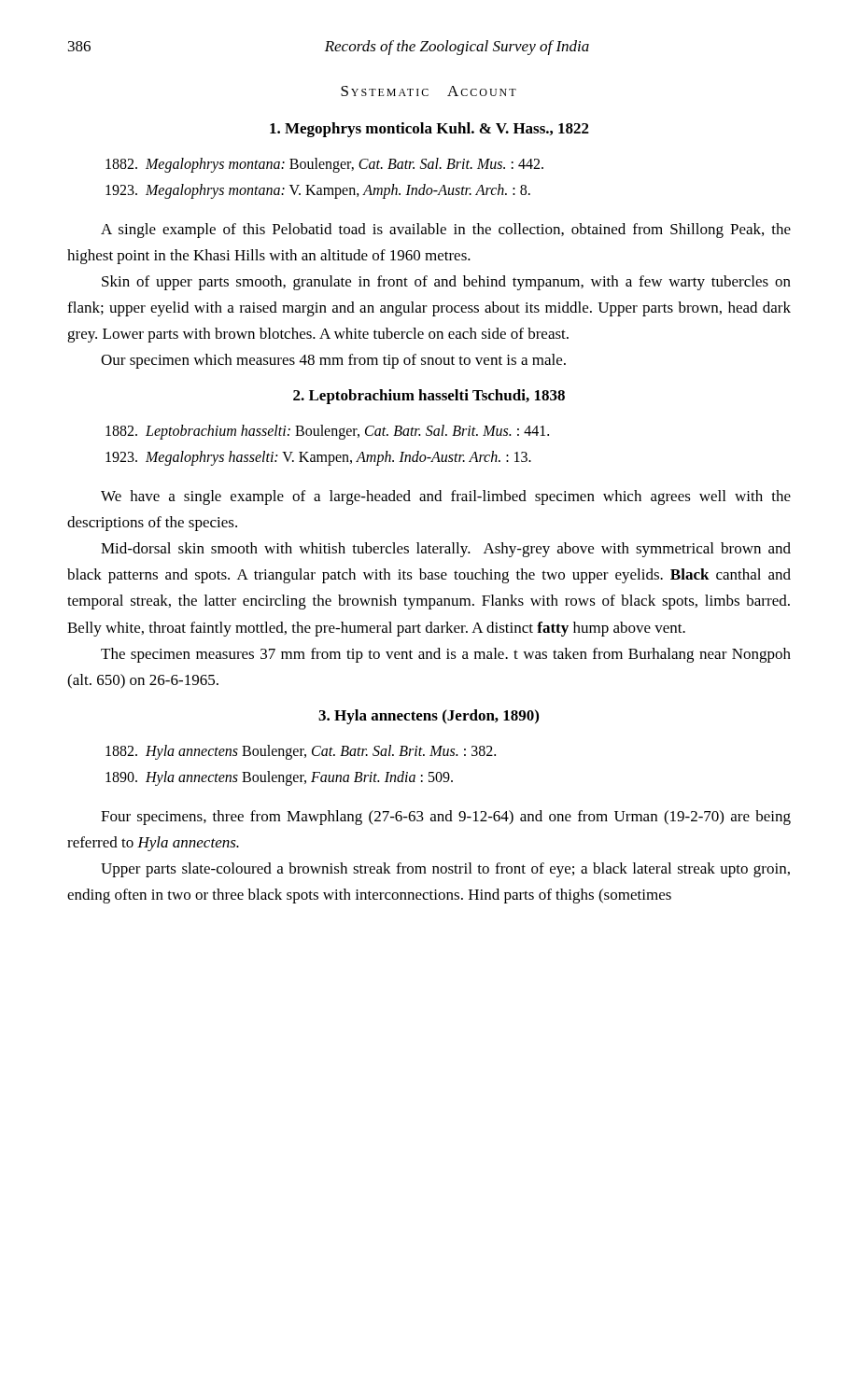Screen dimensions: 1400x858
Task: Point to the block beginning "1882. Leptobrachium hasselti:"
Action: pyautogui.click(x=327, y=431)
